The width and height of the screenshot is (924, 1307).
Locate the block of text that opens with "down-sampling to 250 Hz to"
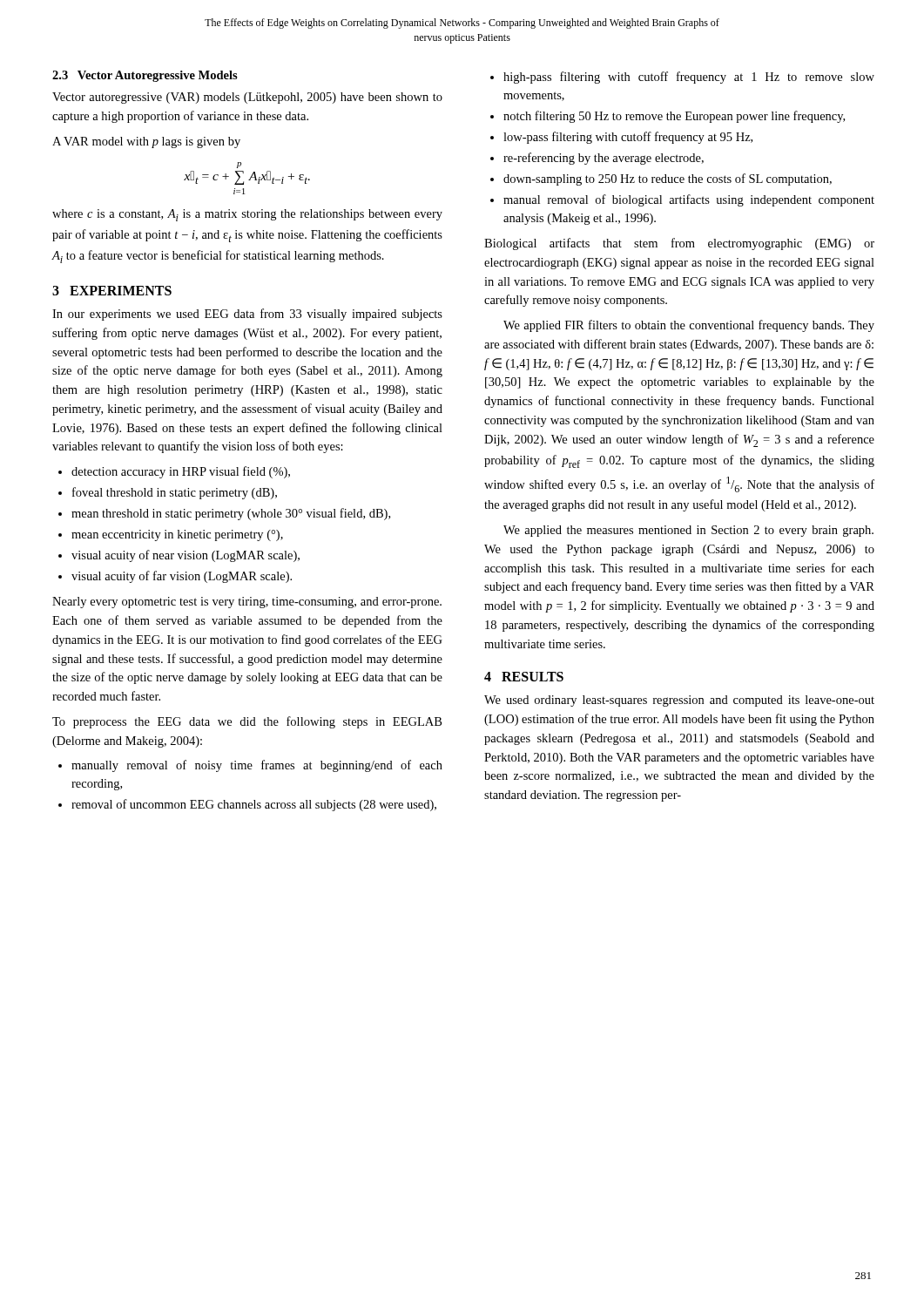click(689, 179)
